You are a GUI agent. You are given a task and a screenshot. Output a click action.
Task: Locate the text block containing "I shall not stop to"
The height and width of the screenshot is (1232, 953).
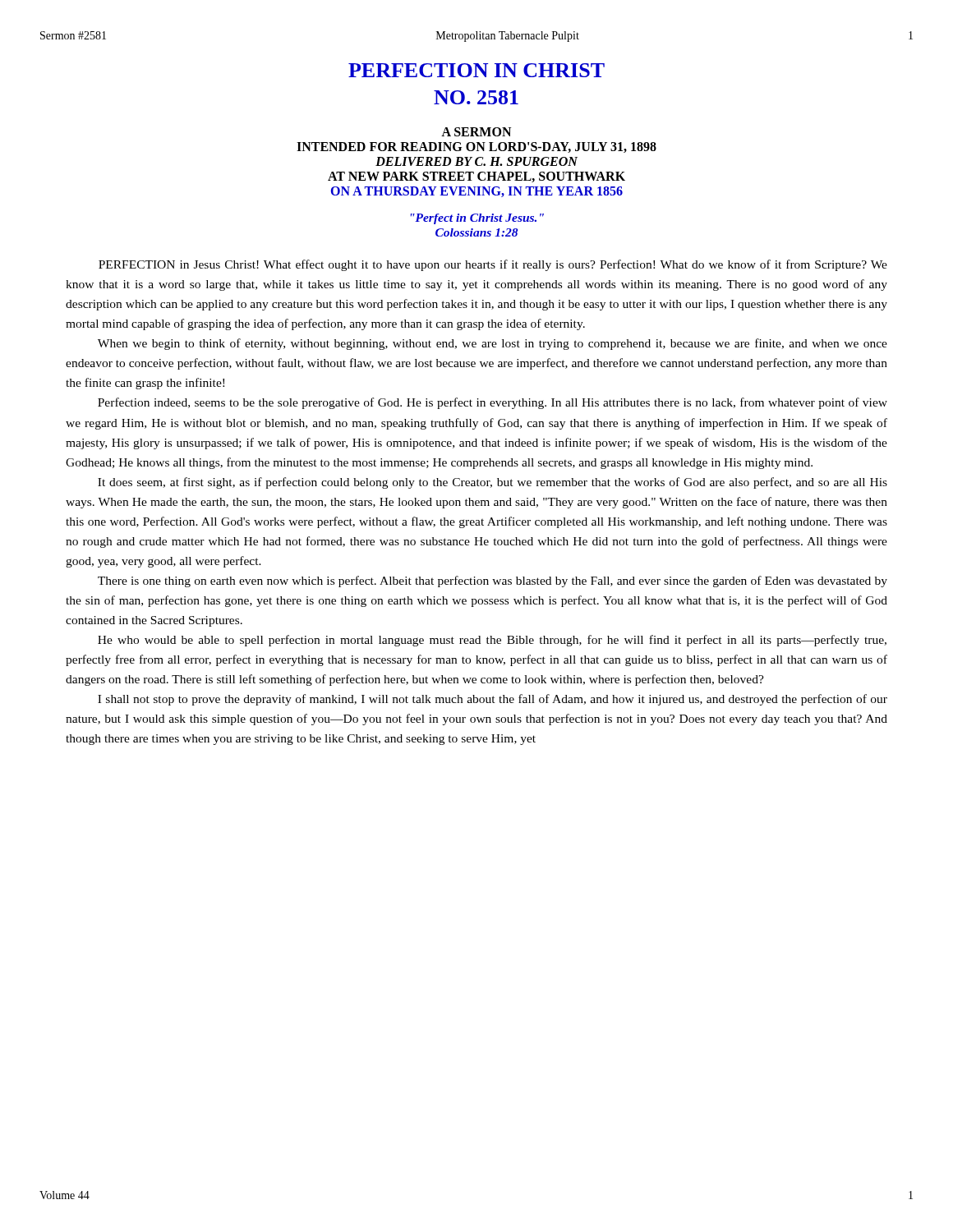476,718
